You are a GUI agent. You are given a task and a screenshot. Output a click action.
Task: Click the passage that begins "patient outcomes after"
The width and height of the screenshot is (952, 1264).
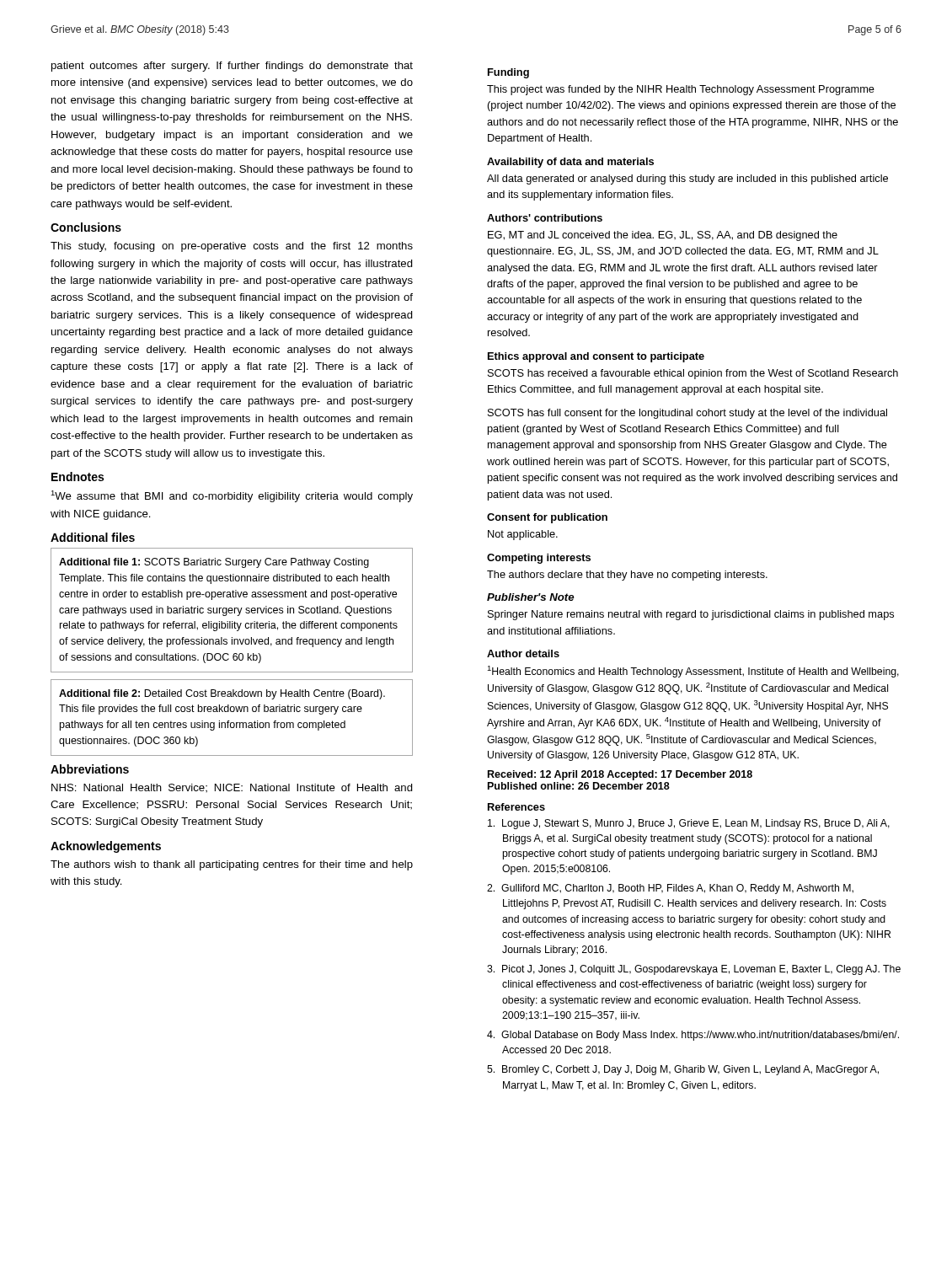pos(232,135)
